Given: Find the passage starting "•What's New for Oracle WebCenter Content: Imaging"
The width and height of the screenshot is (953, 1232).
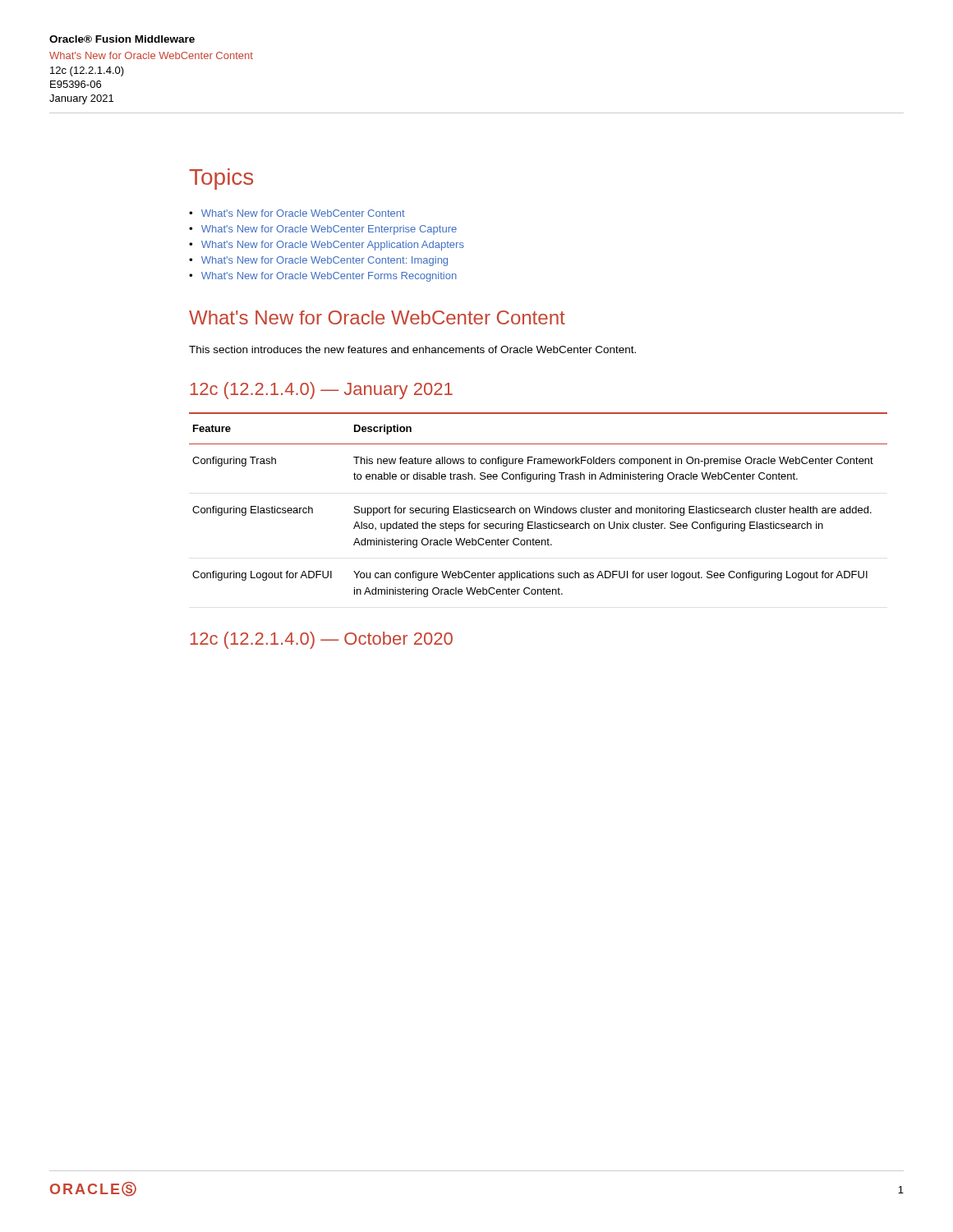Looking at the screenshot, I should tap(319, 260).
